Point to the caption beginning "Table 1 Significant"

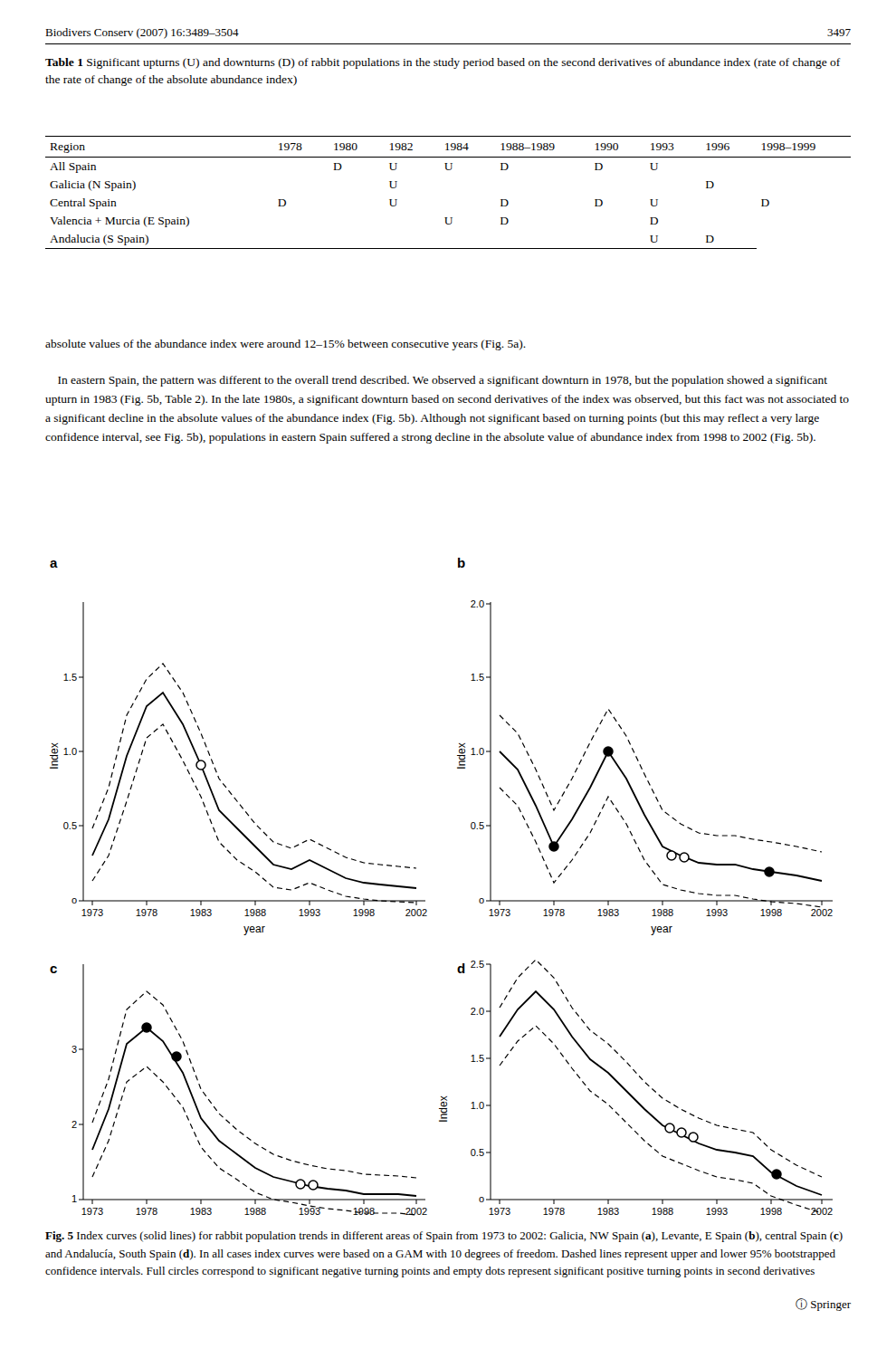coord(443,71)
